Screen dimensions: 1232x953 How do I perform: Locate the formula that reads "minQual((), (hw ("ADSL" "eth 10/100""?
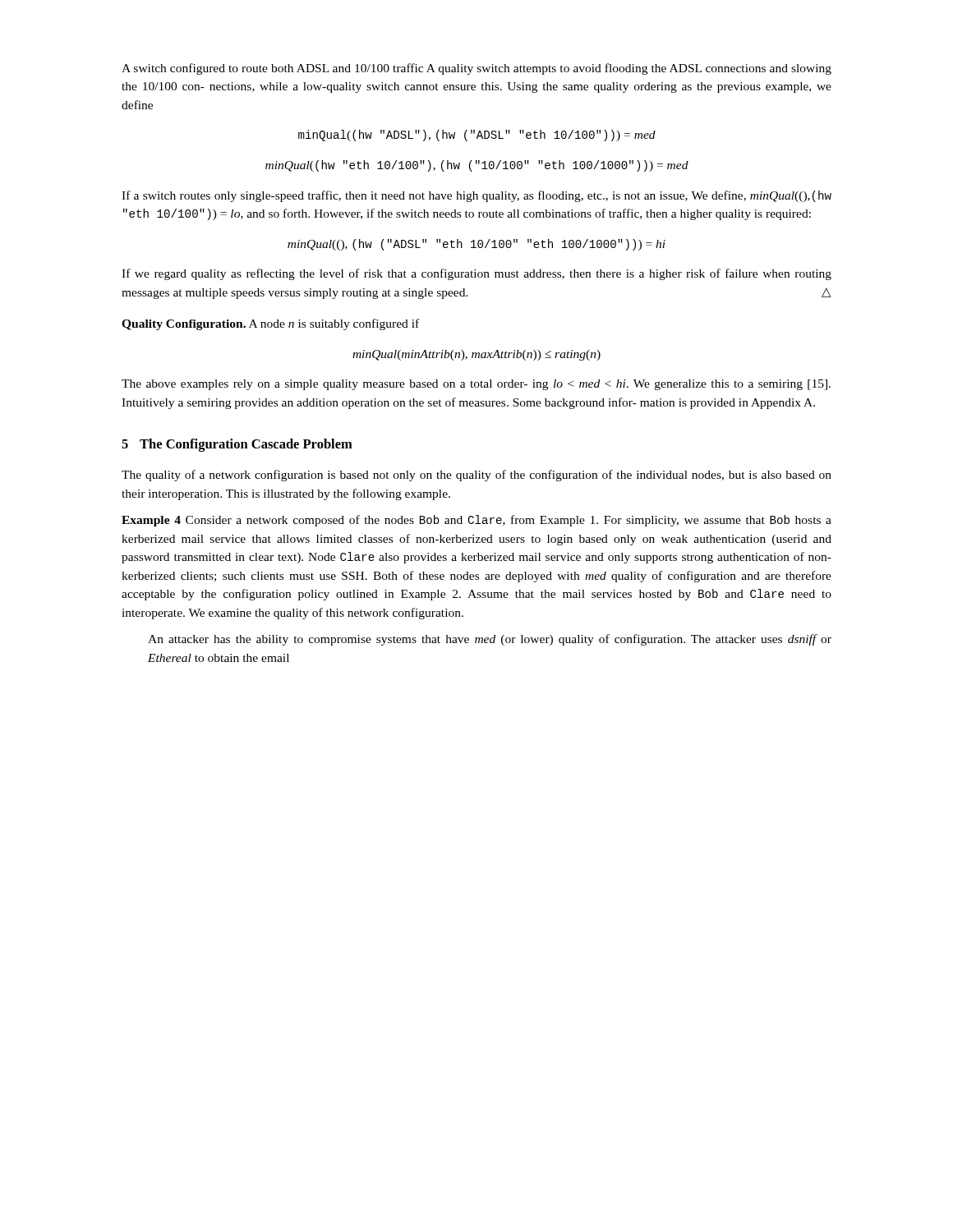pos(476,244)
